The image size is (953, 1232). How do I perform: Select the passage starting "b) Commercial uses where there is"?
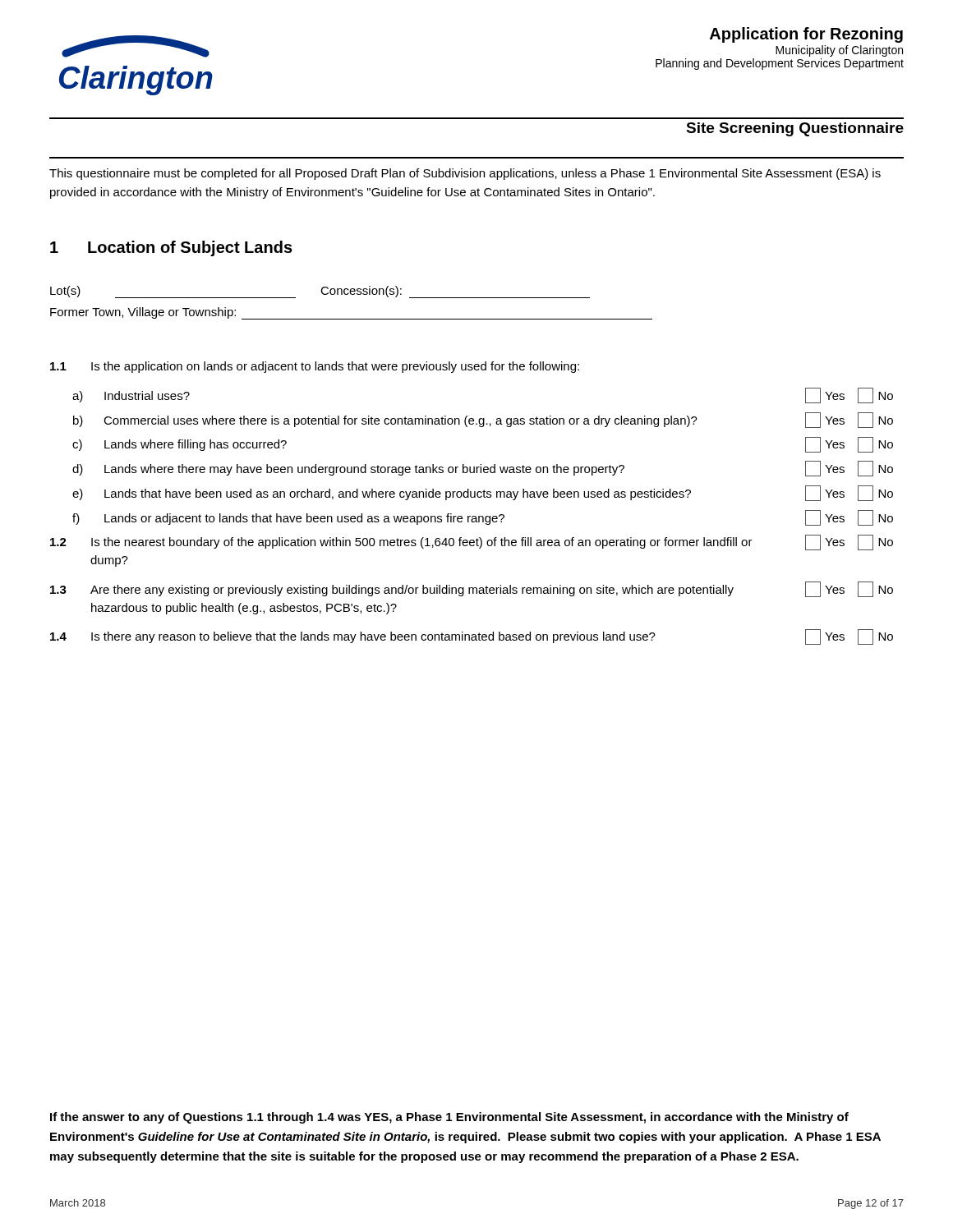(476, 420)
